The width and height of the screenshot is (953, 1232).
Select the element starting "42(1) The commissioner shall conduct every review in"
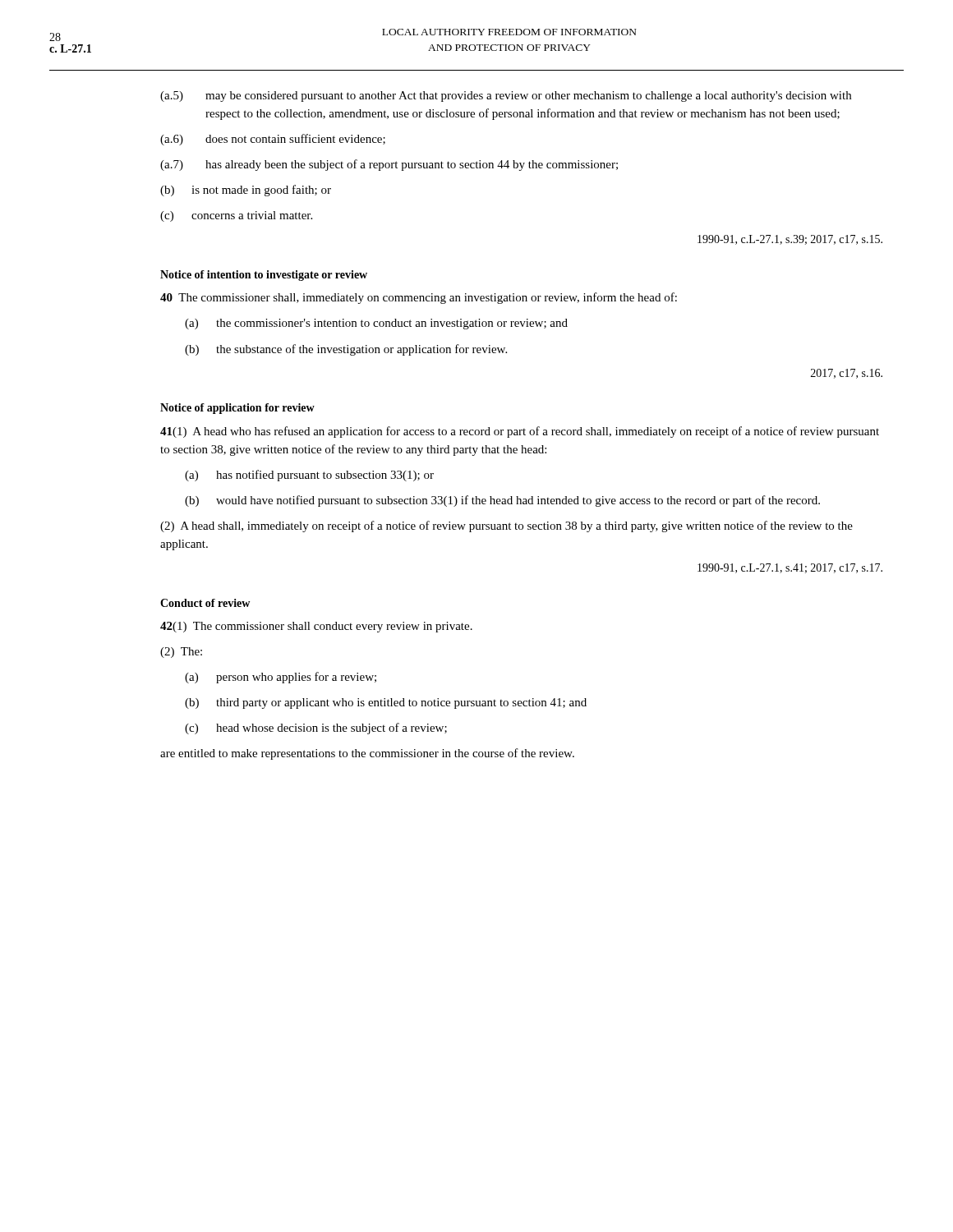tap(316, 626)
